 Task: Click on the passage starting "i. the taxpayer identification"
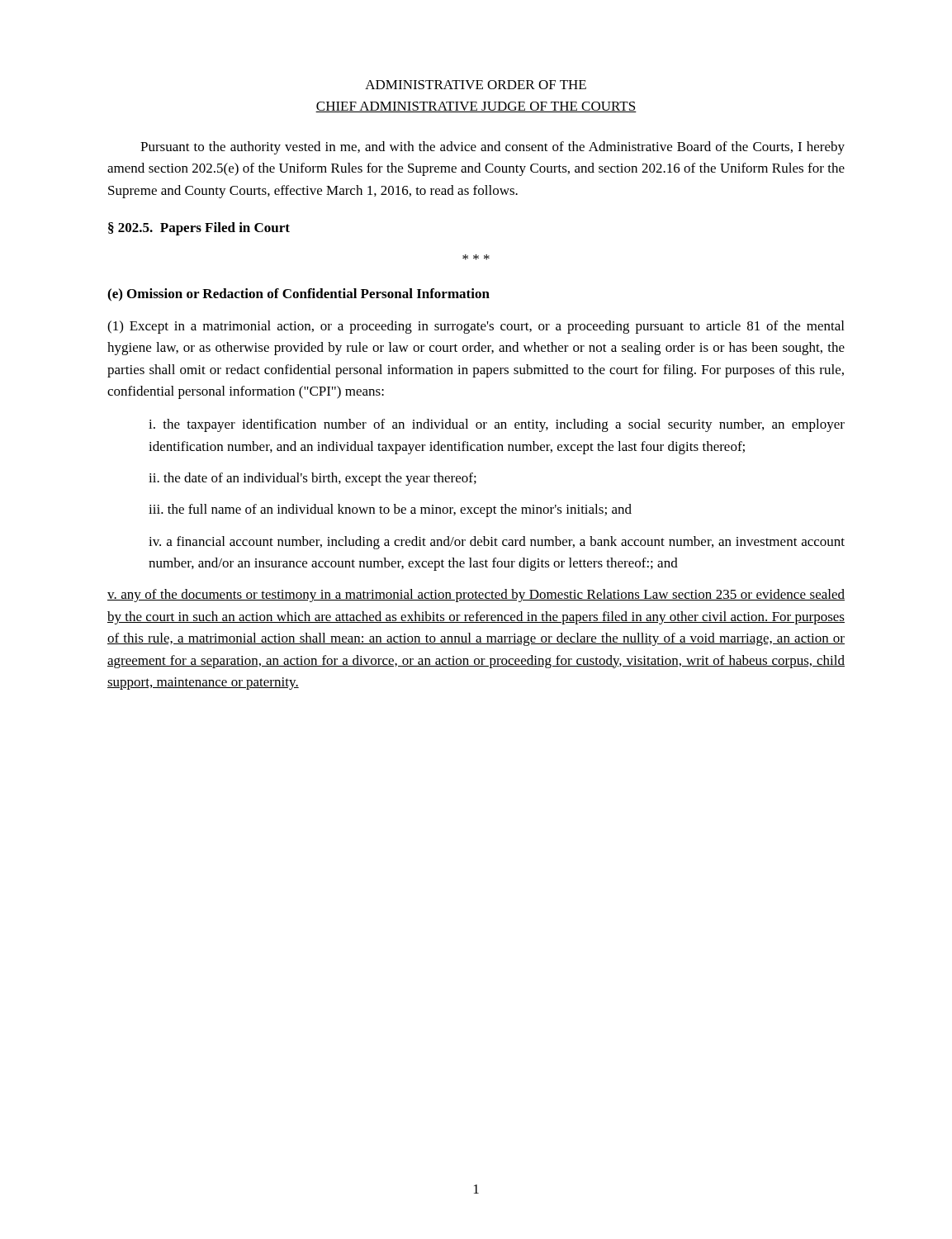coord(497,435)
